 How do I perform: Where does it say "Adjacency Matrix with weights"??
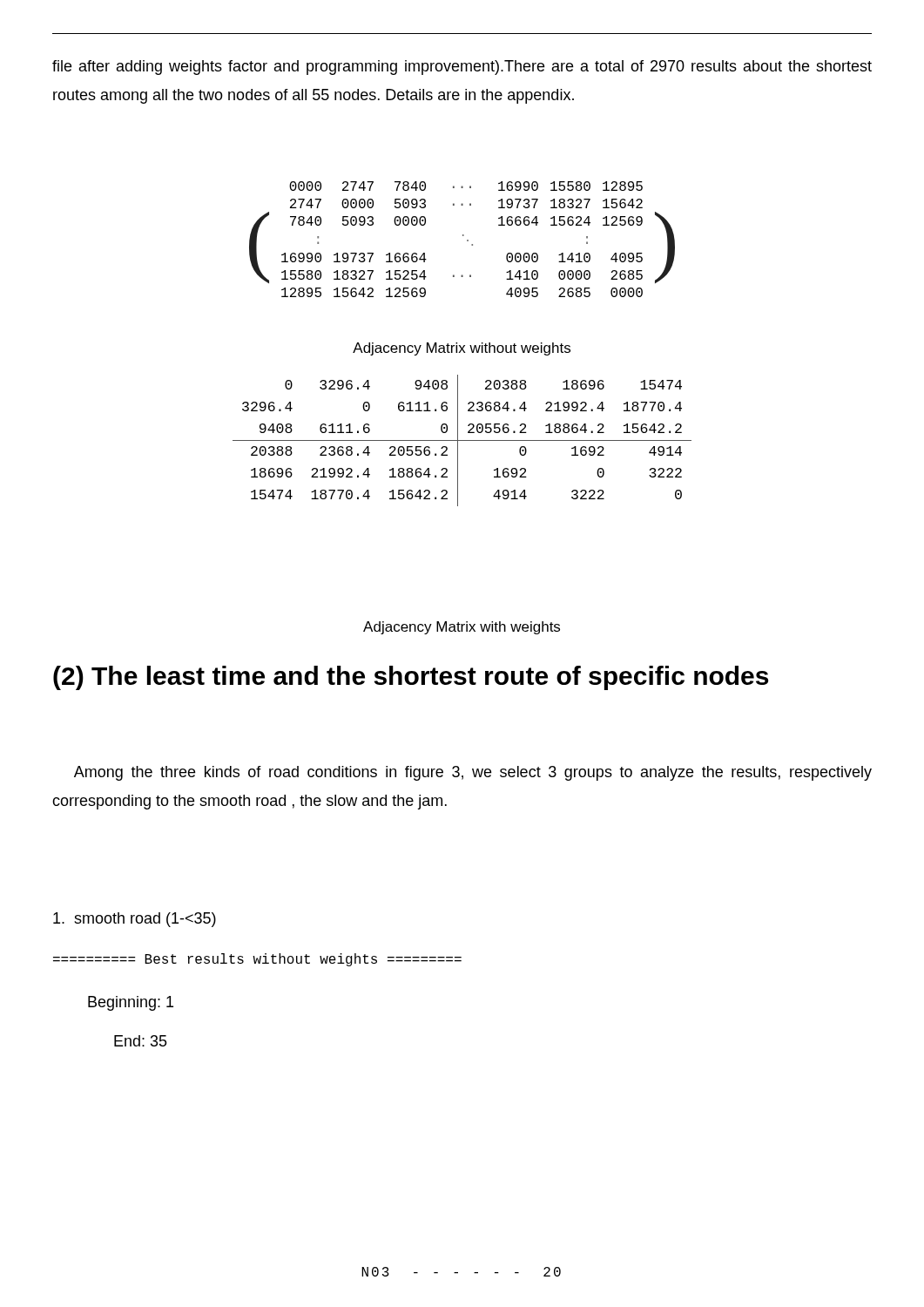coord(462,627)
